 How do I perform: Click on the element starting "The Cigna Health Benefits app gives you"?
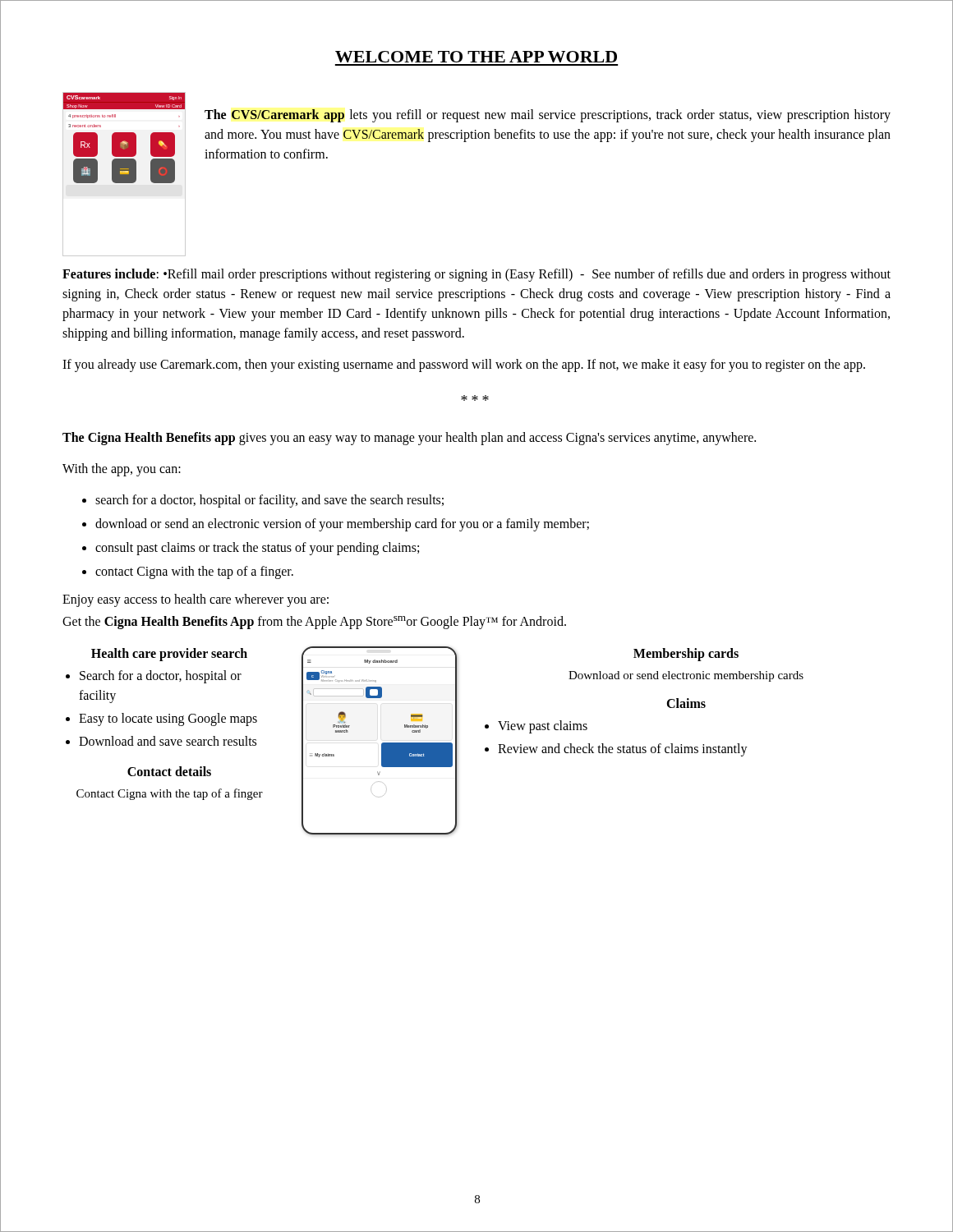tap(410, 437)
